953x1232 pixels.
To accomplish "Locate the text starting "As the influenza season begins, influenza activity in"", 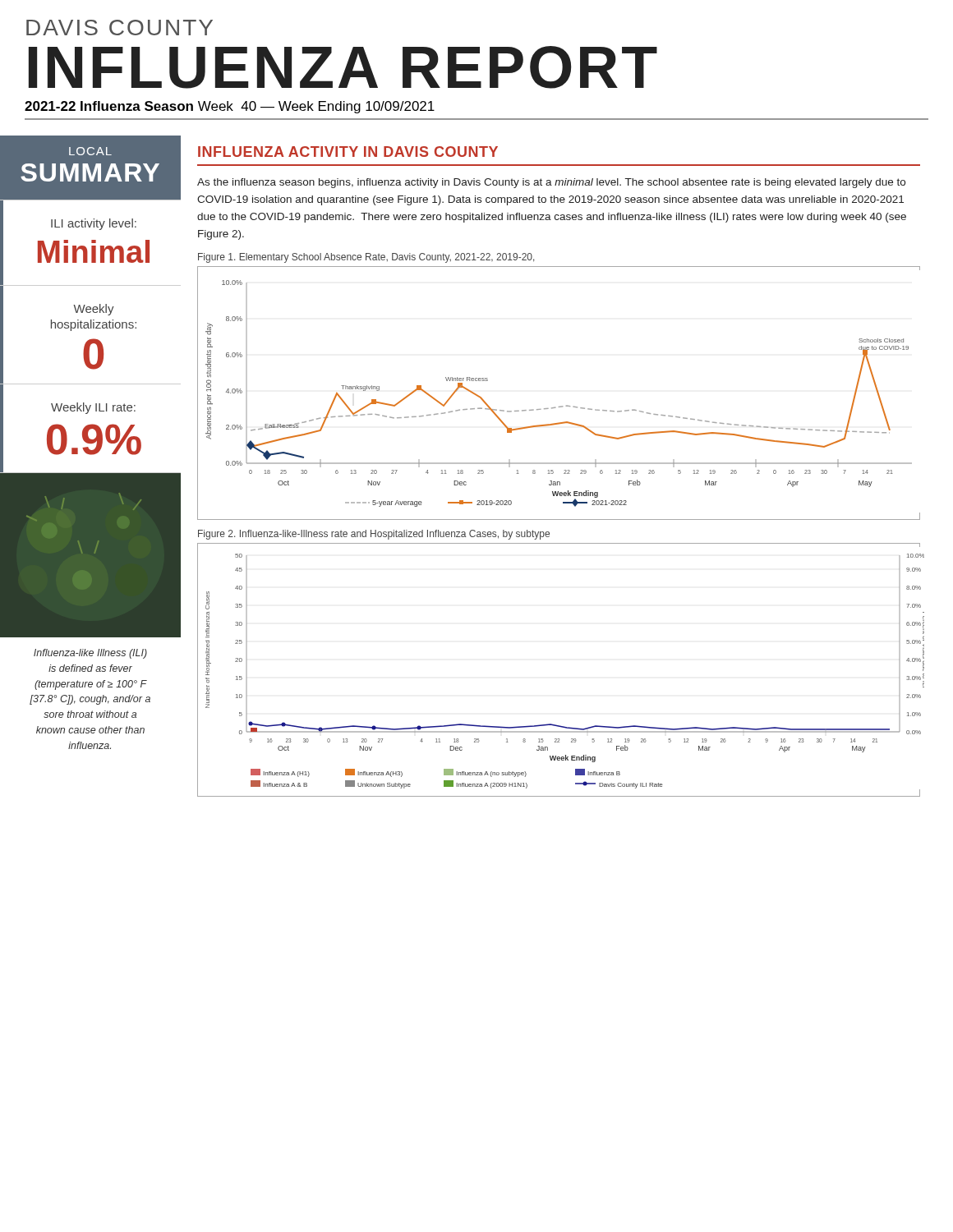I will pos(552,208).
